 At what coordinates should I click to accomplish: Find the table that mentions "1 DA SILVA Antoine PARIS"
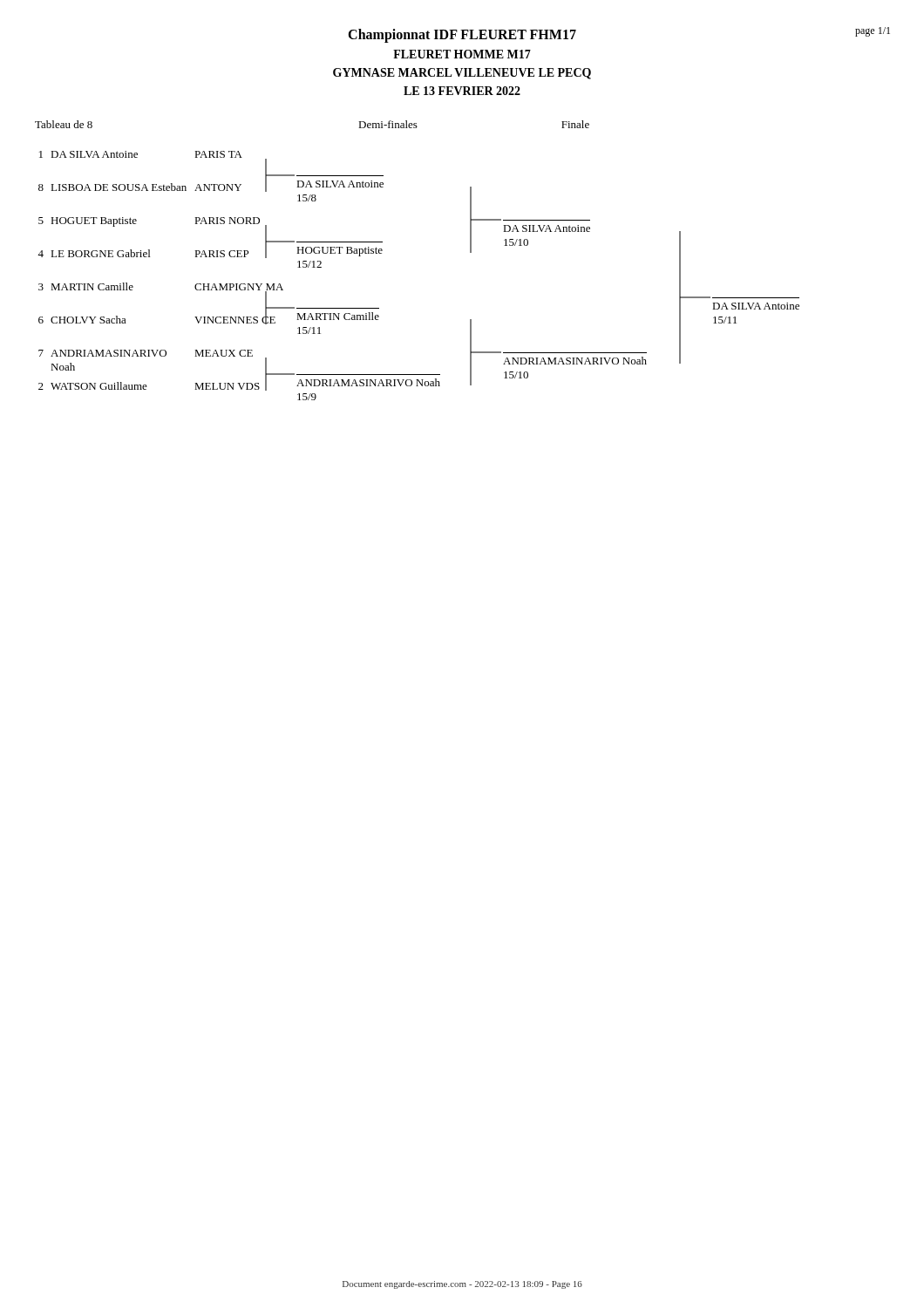[458, 296]
